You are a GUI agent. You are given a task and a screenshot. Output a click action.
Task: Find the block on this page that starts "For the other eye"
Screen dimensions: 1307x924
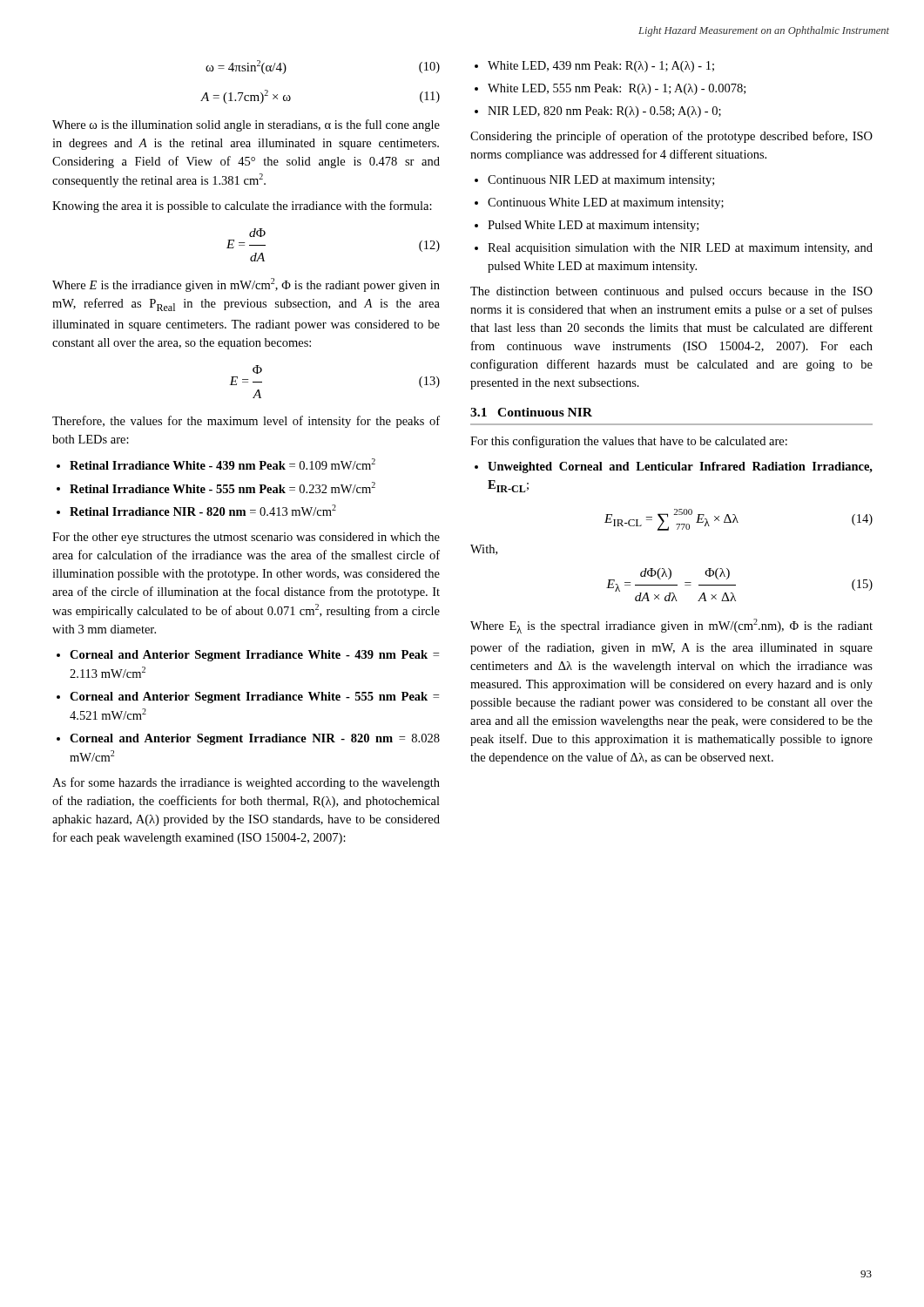(246, 584)
